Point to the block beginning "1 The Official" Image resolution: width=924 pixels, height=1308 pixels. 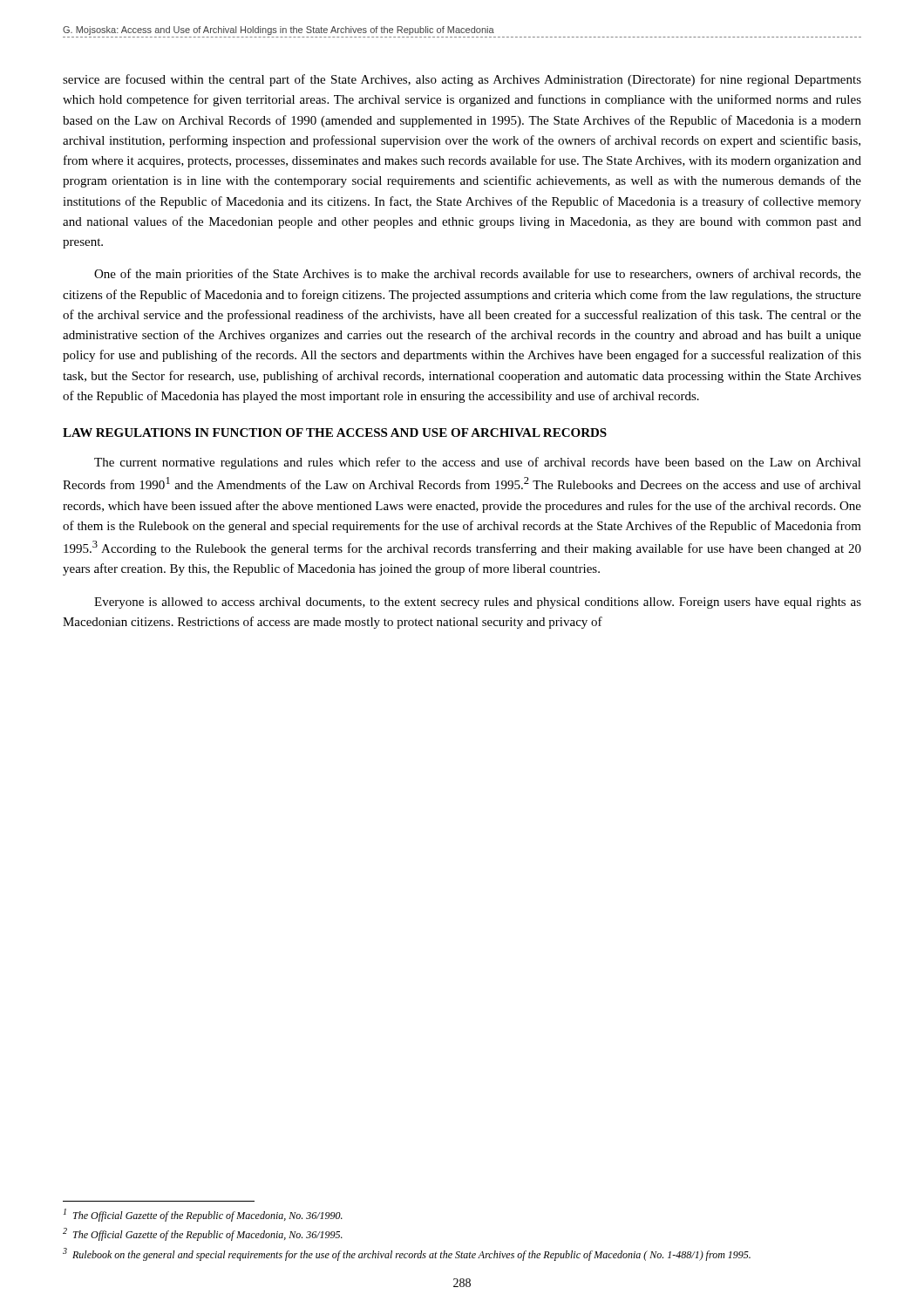(x=203, y=1214)
